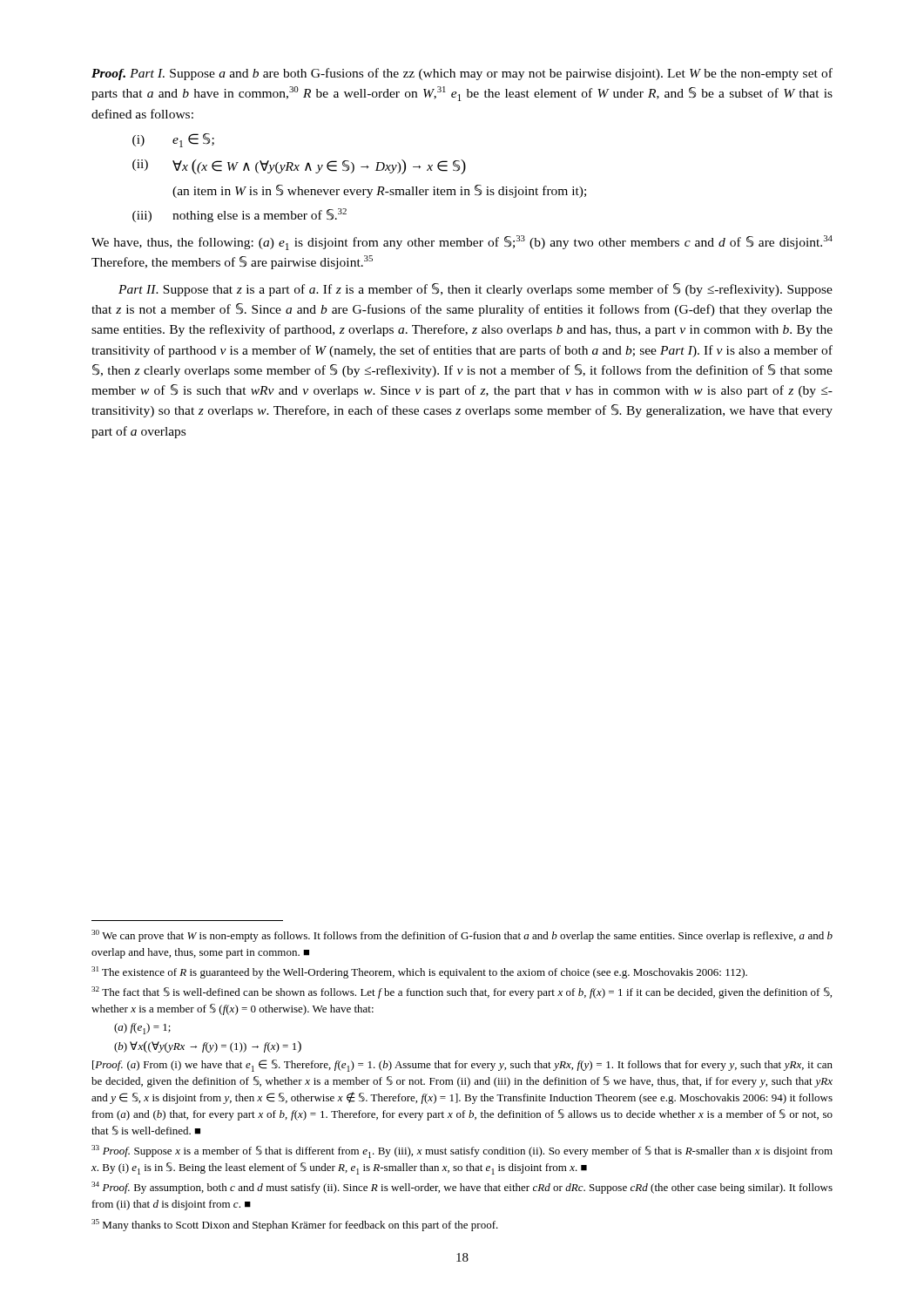
Task: Click on the text starting "(iii) nothing else is"
Action: click(239, 215)
